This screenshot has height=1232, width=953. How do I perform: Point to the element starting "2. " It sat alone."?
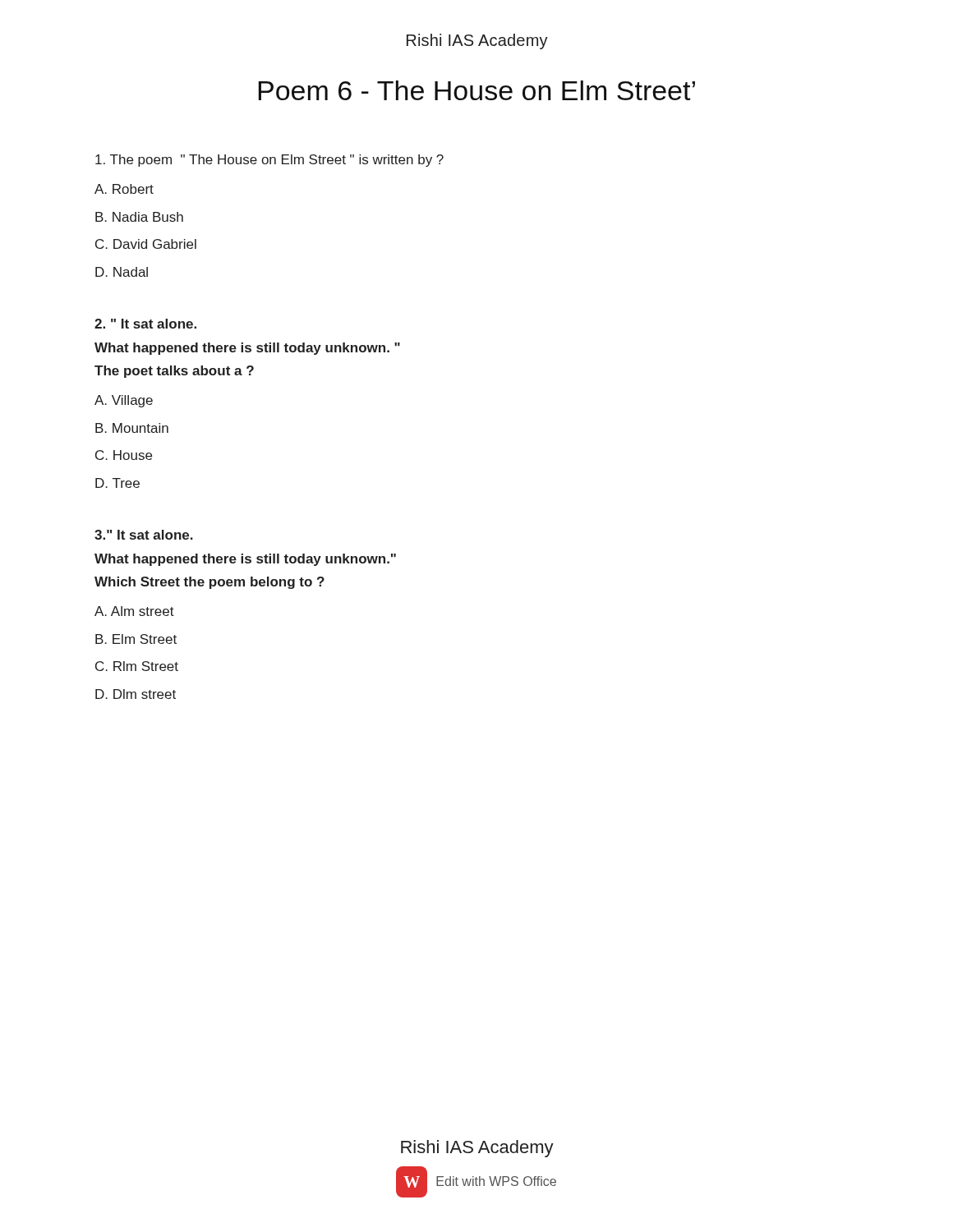pyautogui.click(x=145, y=324)
